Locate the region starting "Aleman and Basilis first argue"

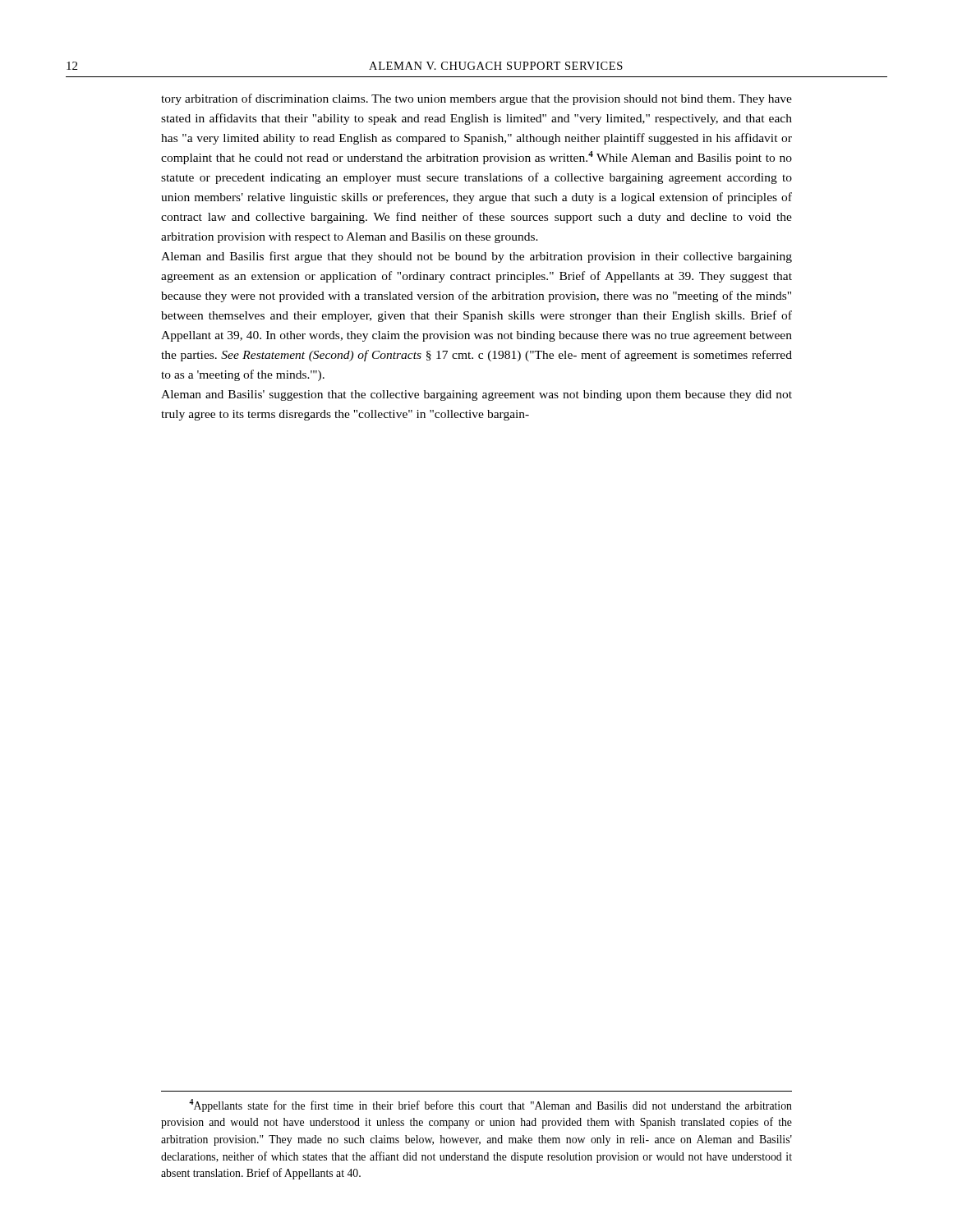tap(476, 316)
